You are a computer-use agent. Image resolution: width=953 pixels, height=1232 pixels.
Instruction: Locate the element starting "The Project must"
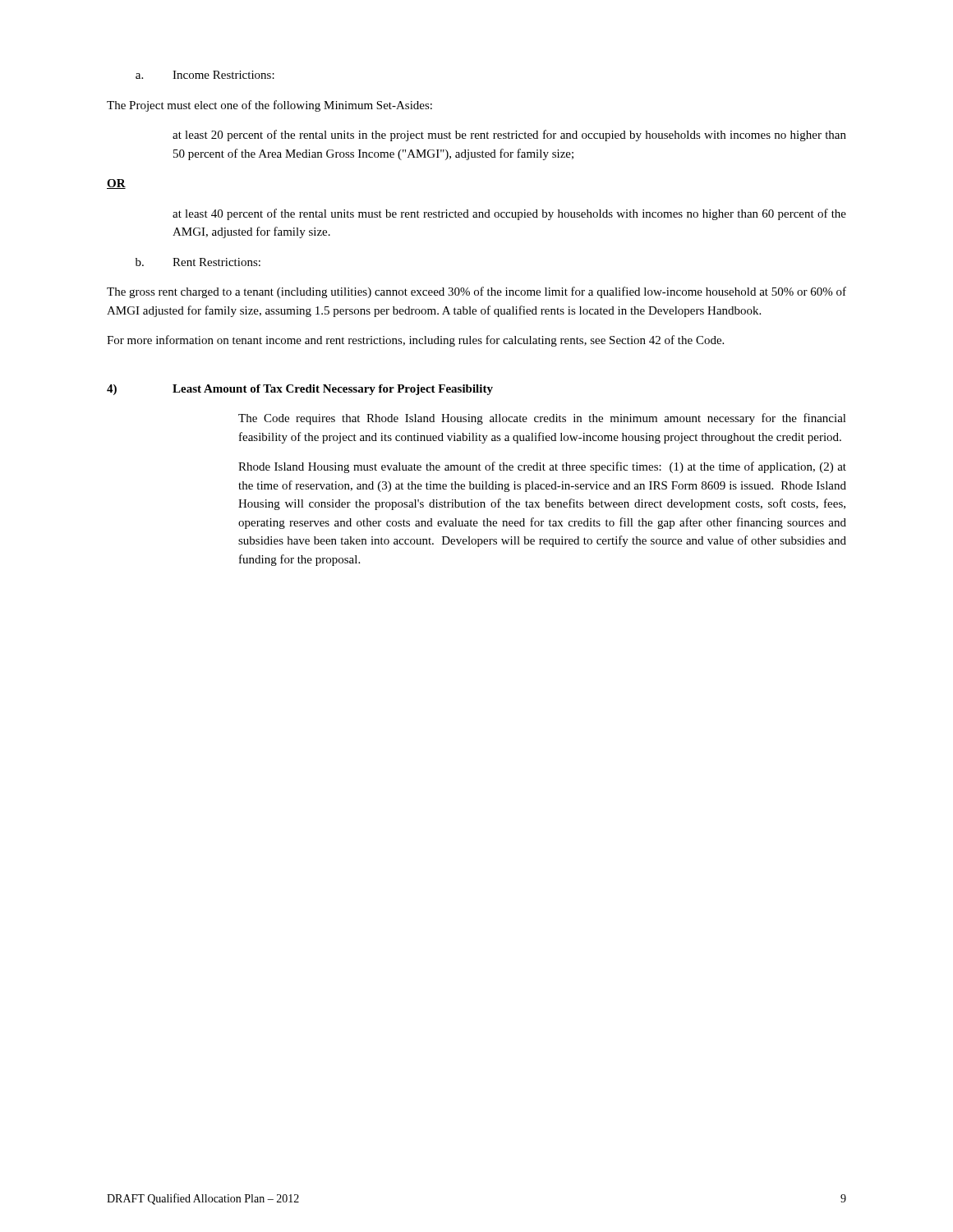pyautogui.click(x=269, y=106)
